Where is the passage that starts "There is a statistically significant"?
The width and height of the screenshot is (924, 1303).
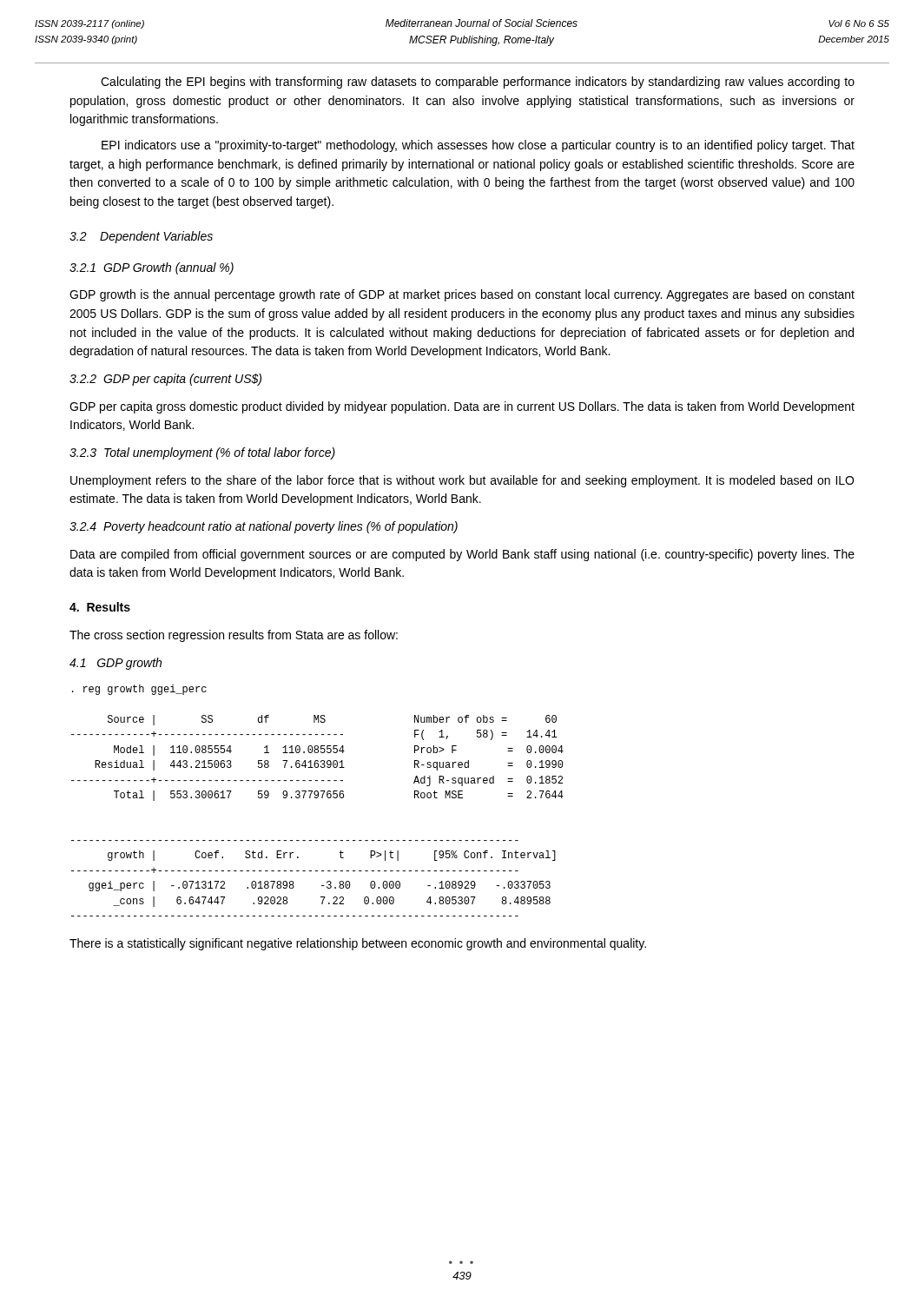pos(462,944)
